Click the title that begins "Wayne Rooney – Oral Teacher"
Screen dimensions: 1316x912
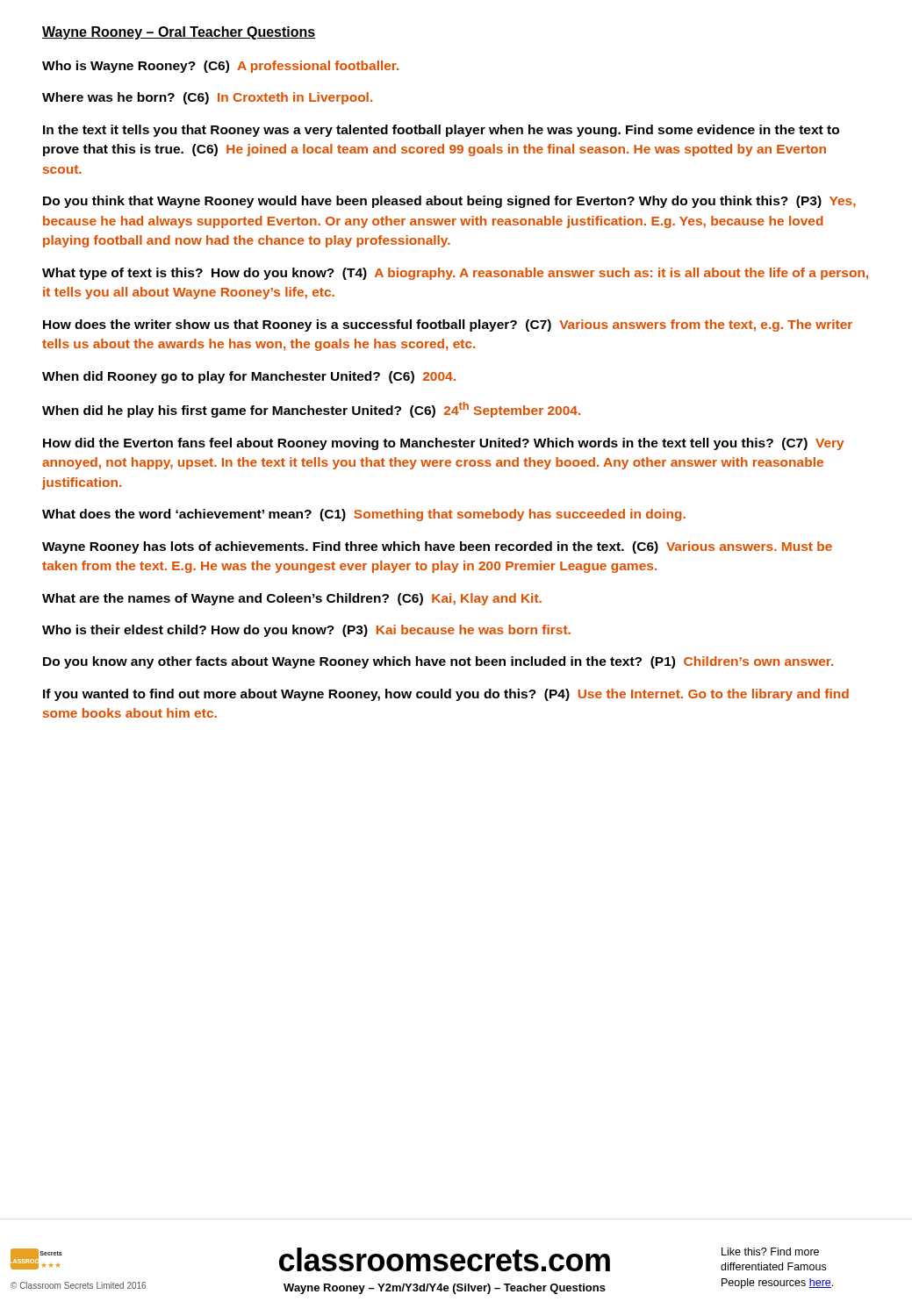179,32
